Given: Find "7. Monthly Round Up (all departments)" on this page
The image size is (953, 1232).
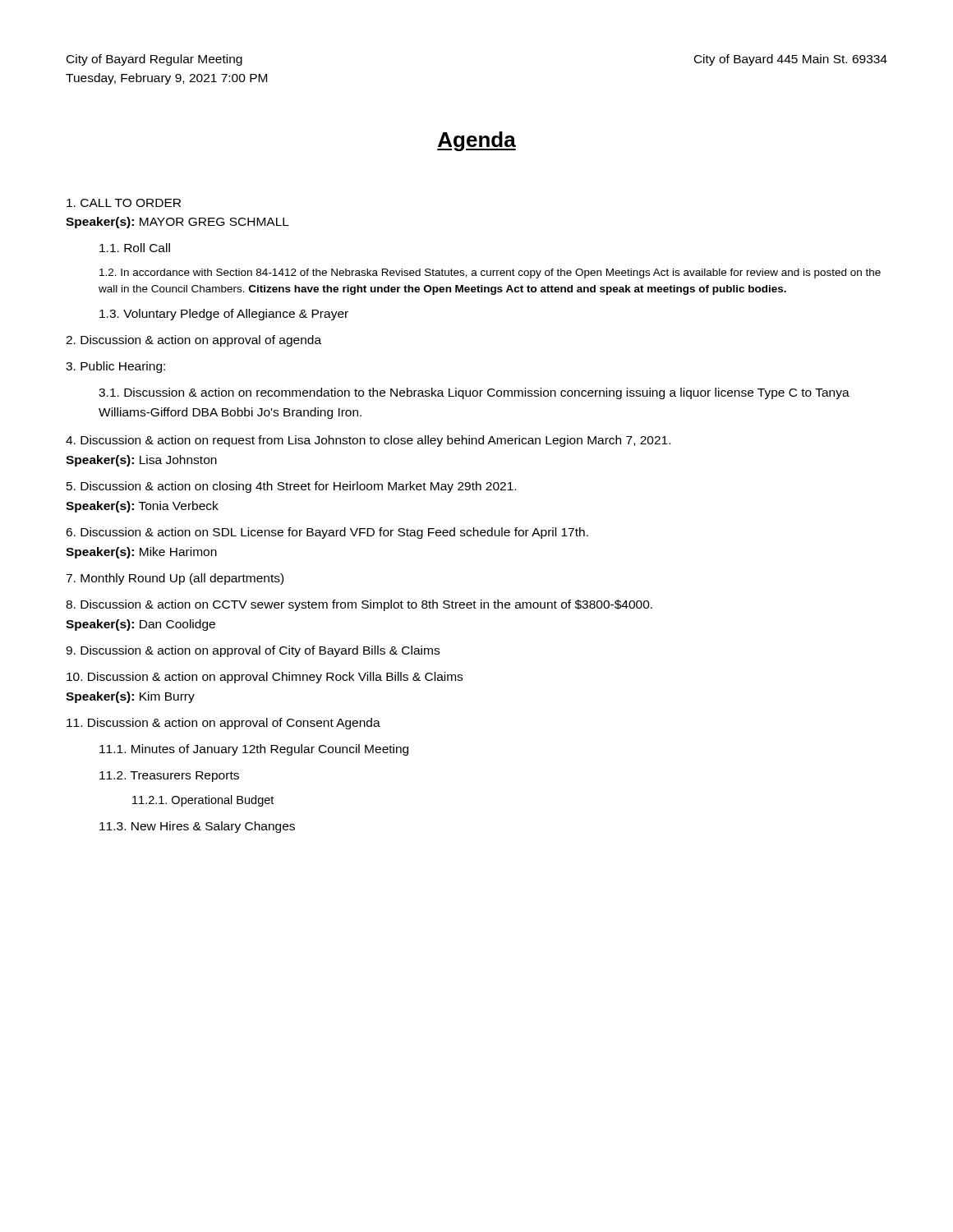Looking at the screenshot, I should tap(175, 578).
